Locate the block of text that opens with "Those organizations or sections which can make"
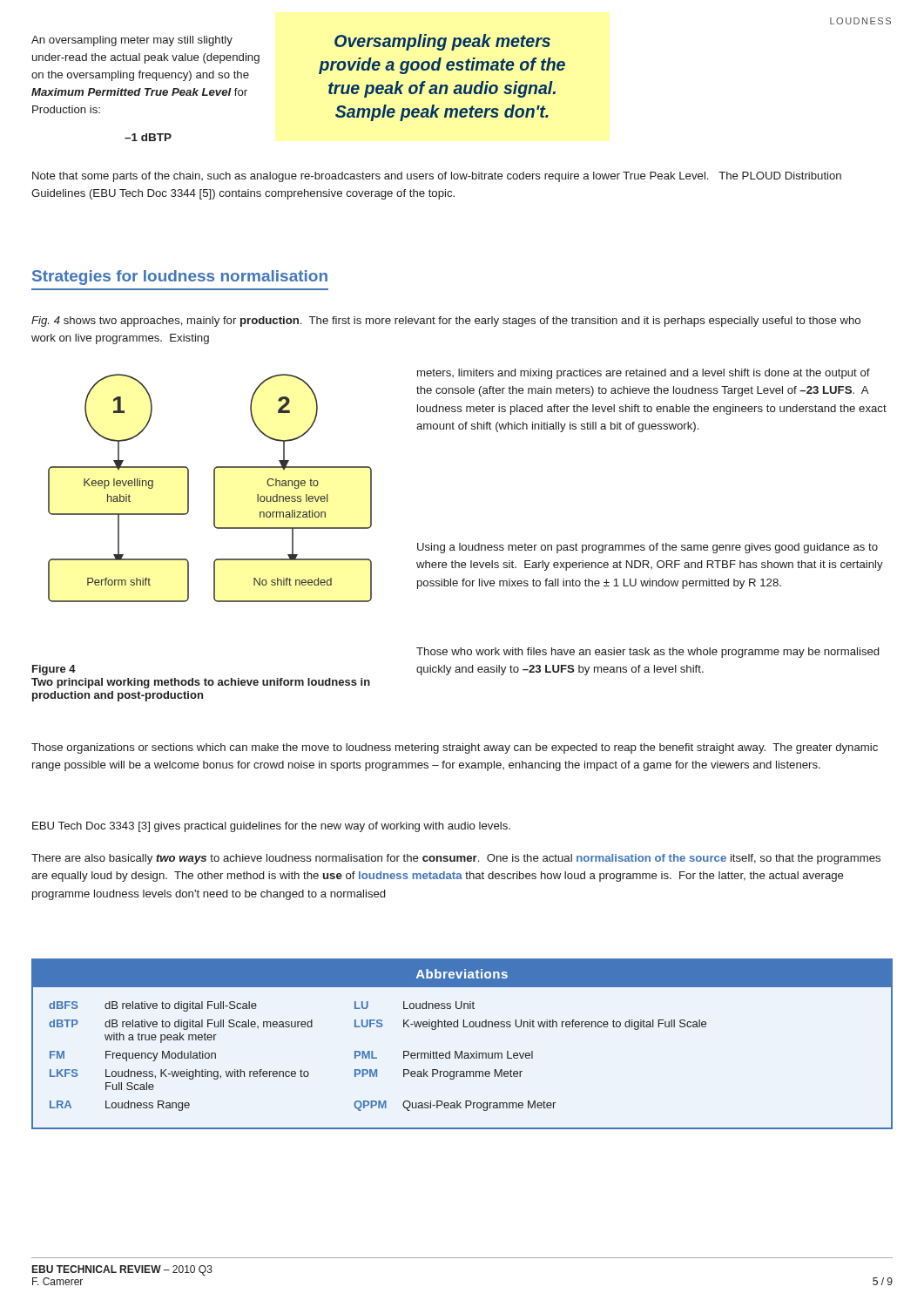 pos(455,756)
